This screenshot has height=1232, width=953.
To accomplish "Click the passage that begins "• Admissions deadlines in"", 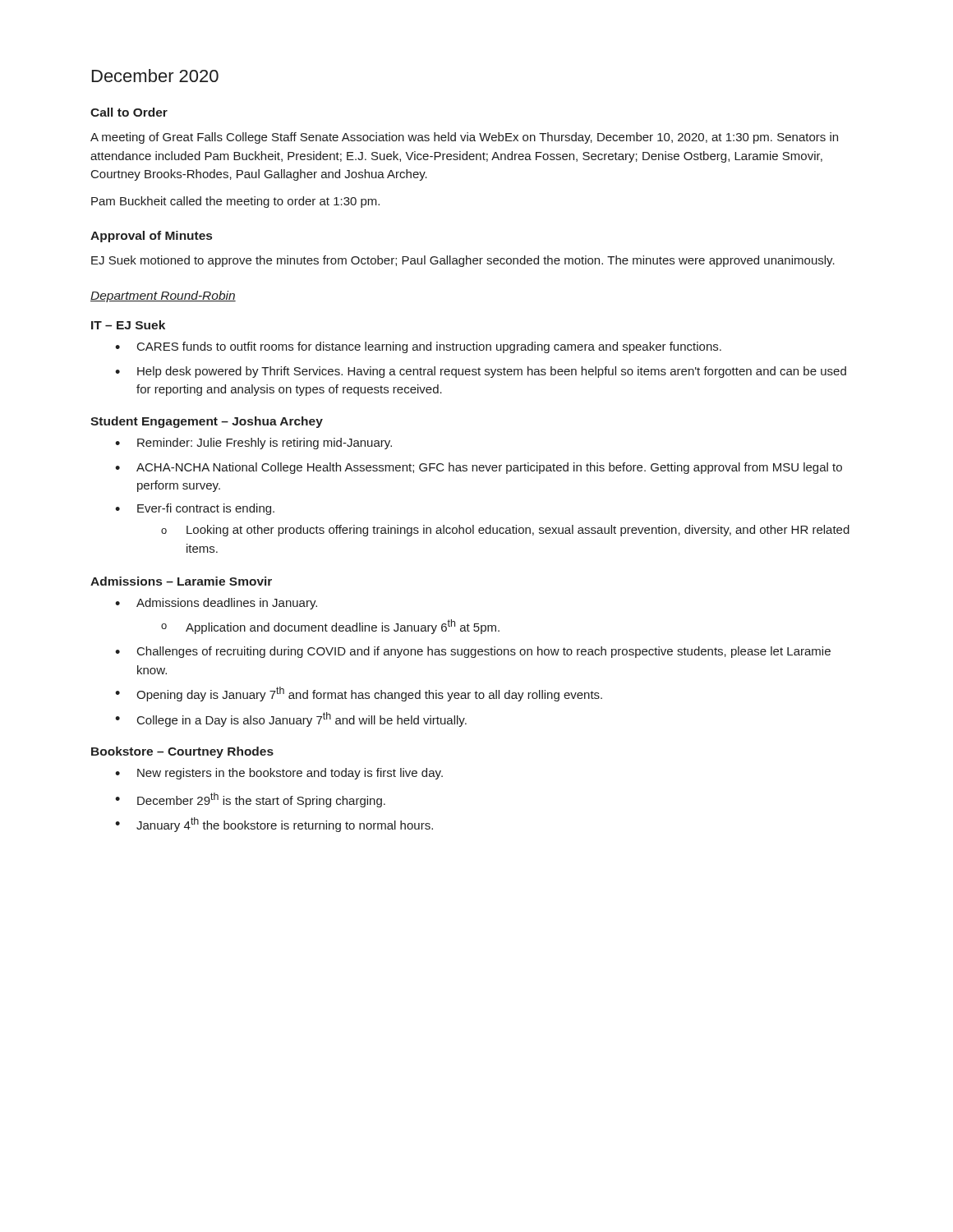I will (489, 616).
